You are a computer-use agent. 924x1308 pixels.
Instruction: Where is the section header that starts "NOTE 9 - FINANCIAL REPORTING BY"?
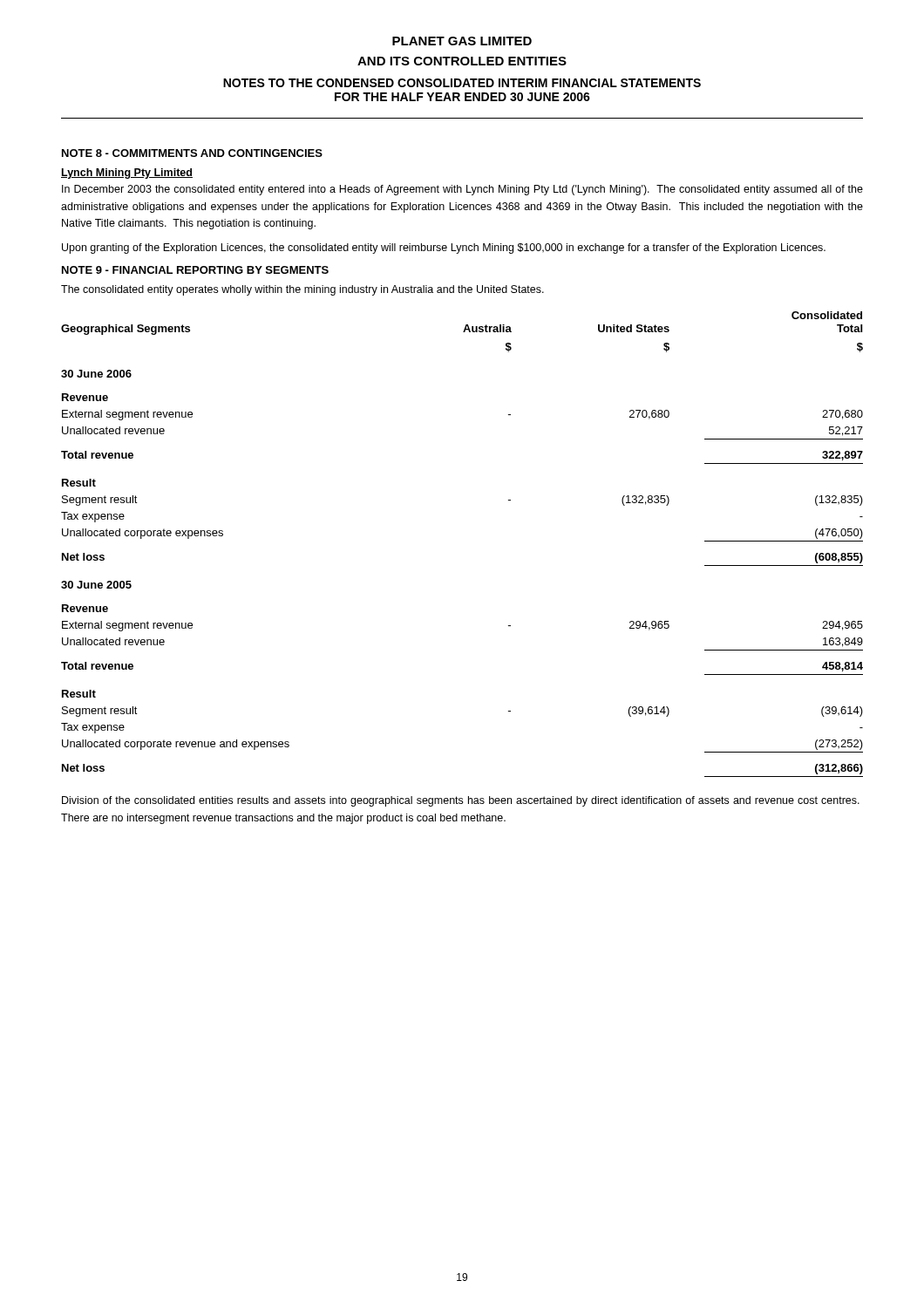click(195, 270)
